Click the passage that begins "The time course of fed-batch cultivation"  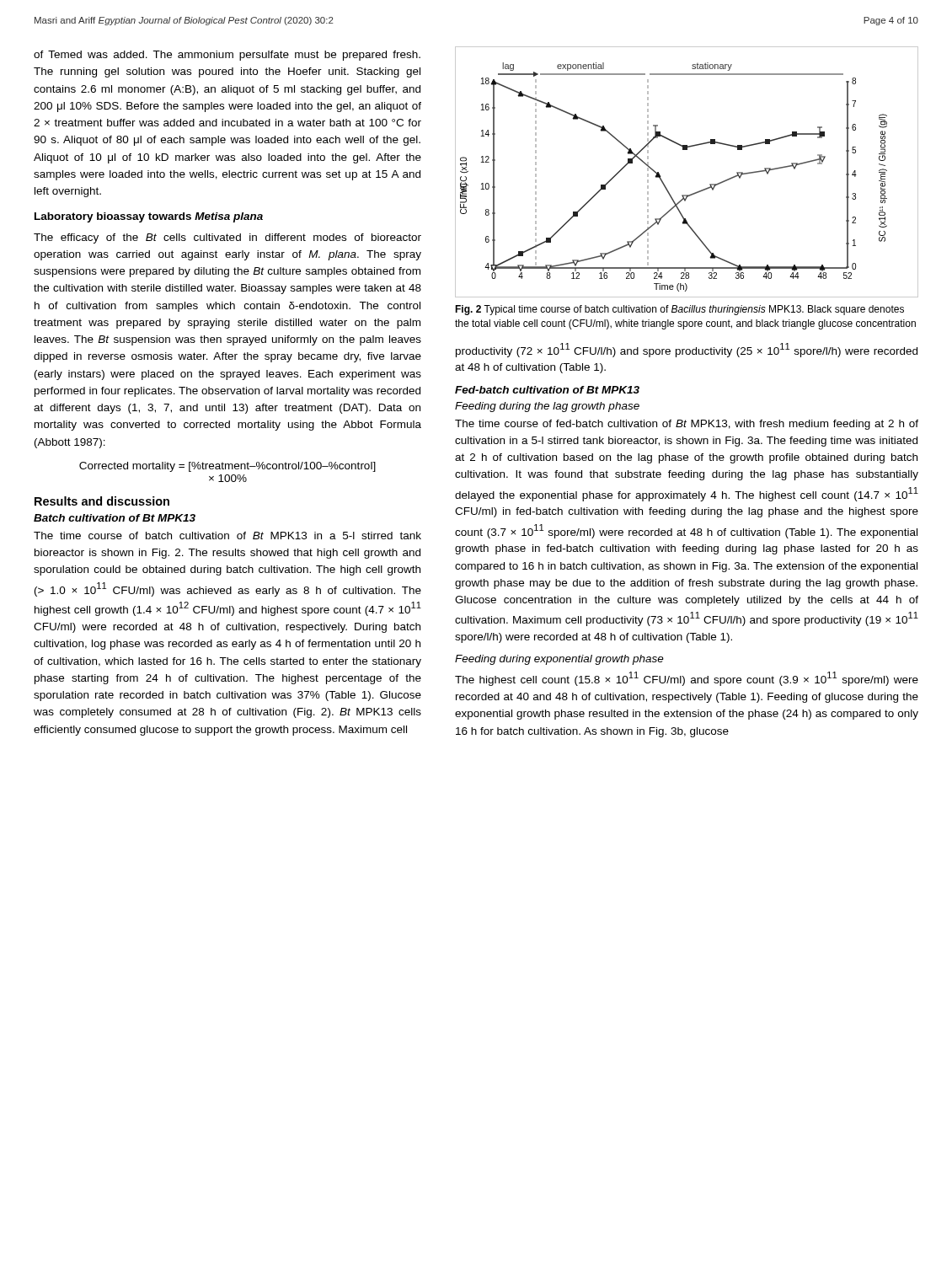(x=687, y=530)
